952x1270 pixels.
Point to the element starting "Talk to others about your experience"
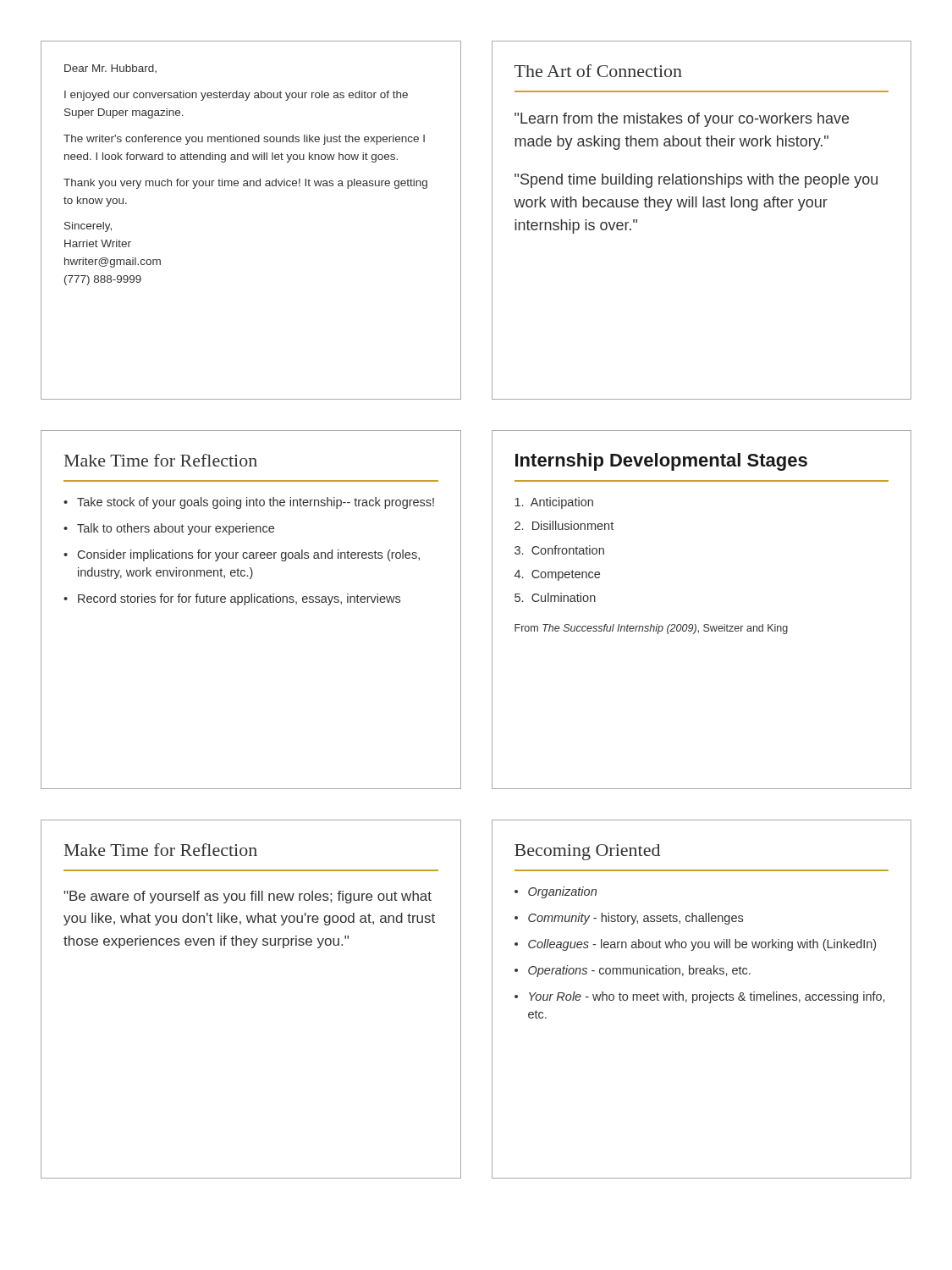pyautogui.click(x=176, y=528)
